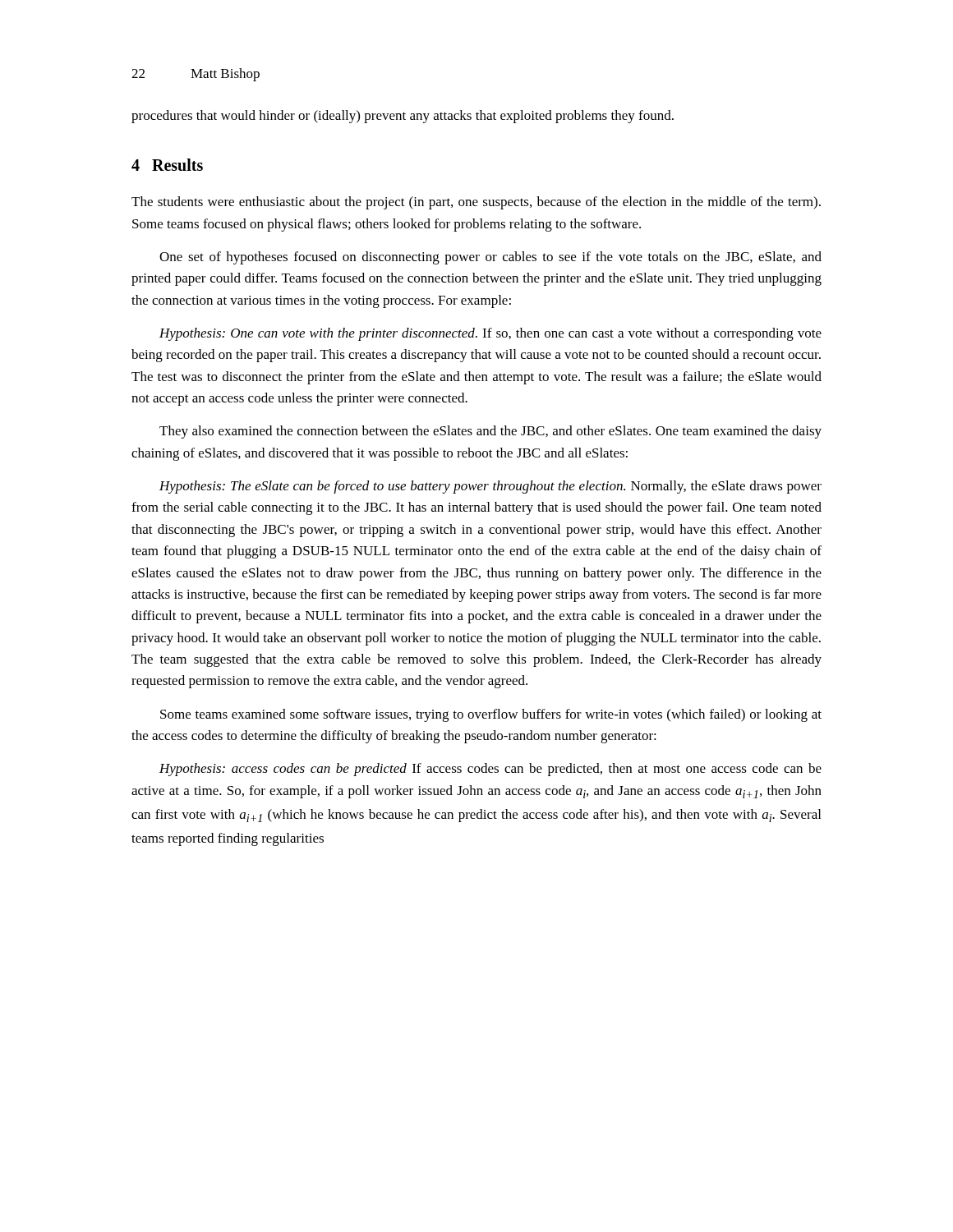Point to the passage starting "Hypothesis: access codes"
This screenshot has height=1232, width=953.
476,804
